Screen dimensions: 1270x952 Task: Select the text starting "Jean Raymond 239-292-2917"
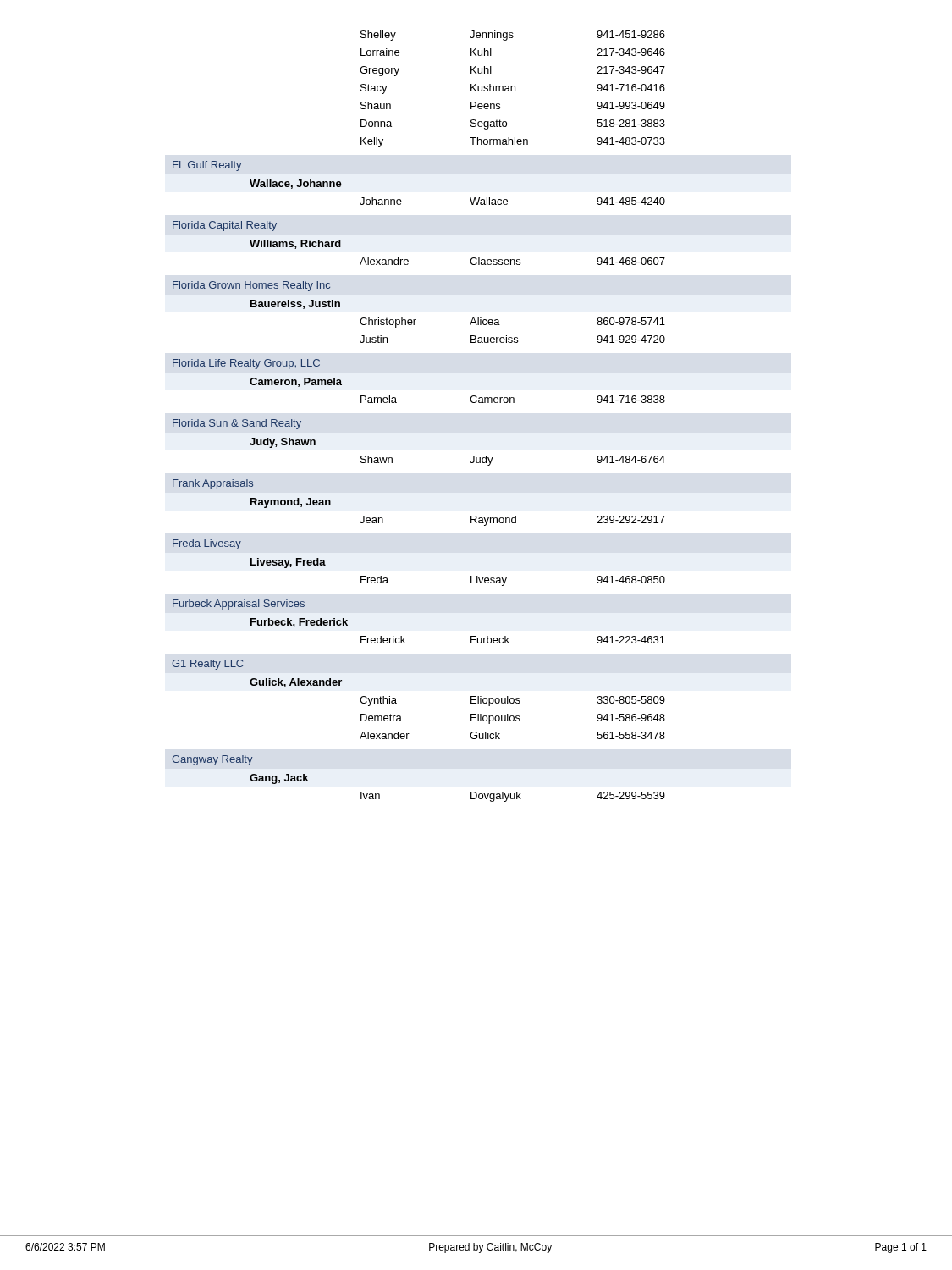click(x=512, y=521)
